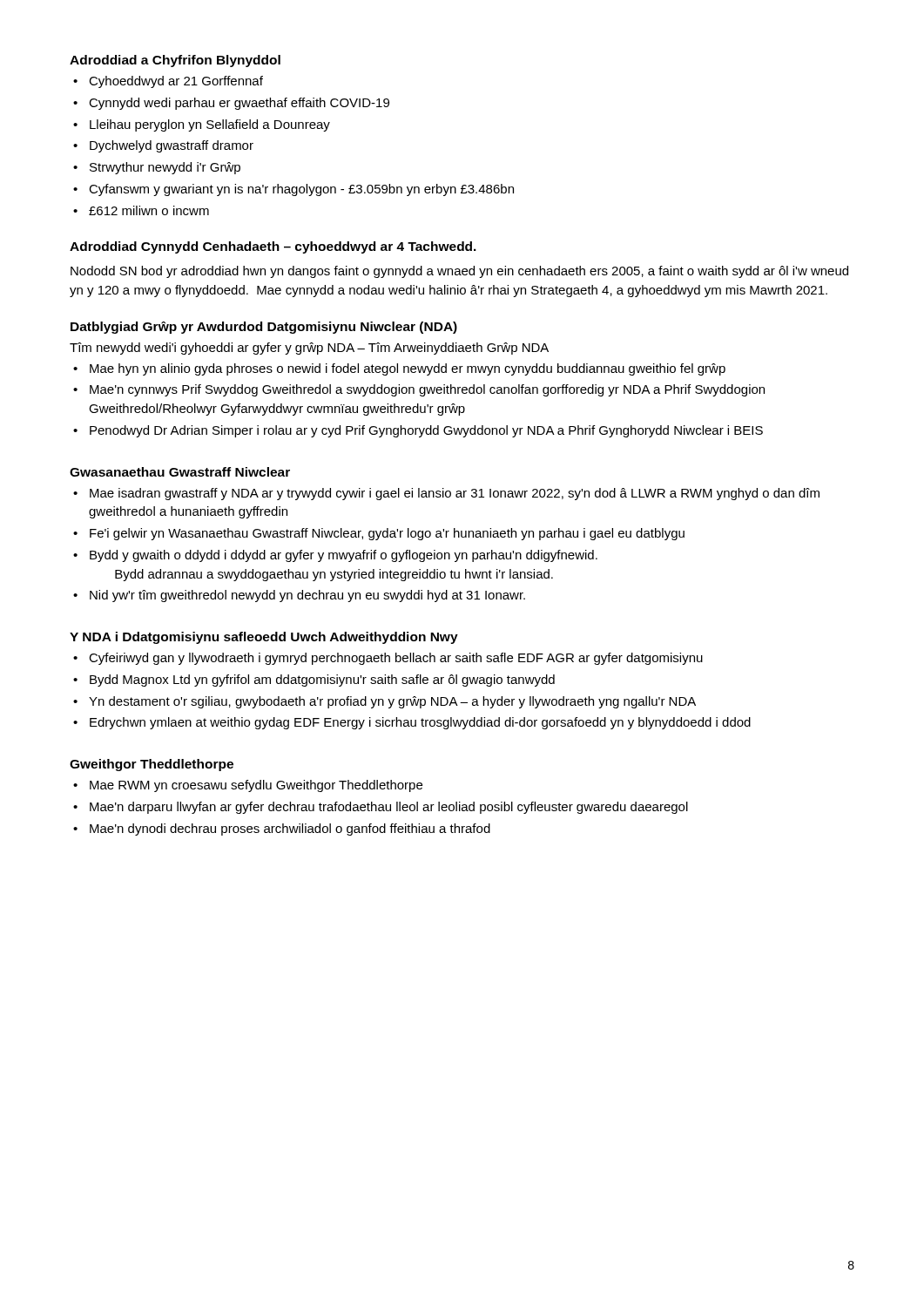Locate the block of text that opens with "Mae isadran gwastraff y NDA ar"
This screenshot has height=1307, width=924.
point(455,502)
